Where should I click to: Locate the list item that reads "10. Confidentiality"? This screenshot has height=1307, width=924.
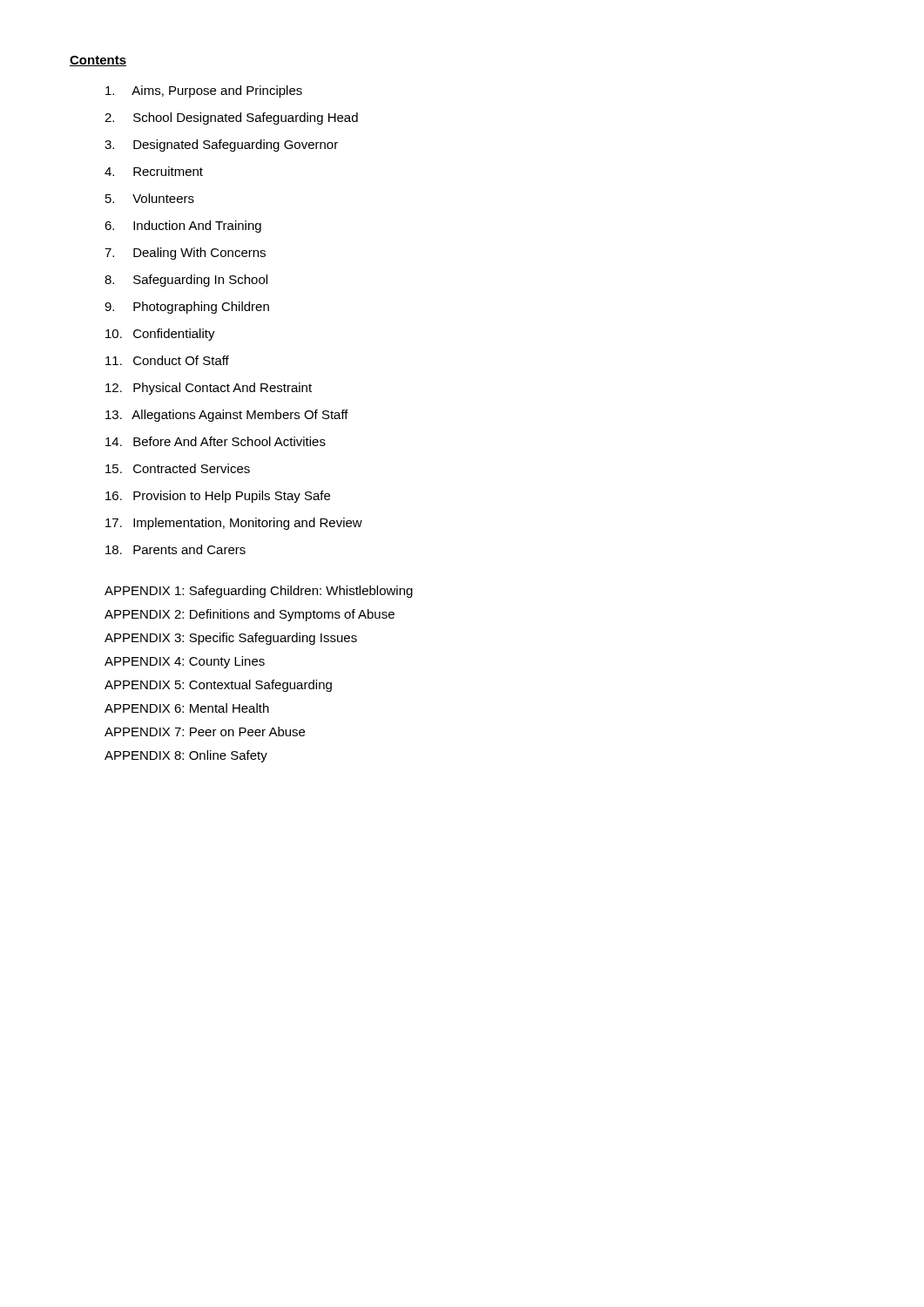pos(160,333)
